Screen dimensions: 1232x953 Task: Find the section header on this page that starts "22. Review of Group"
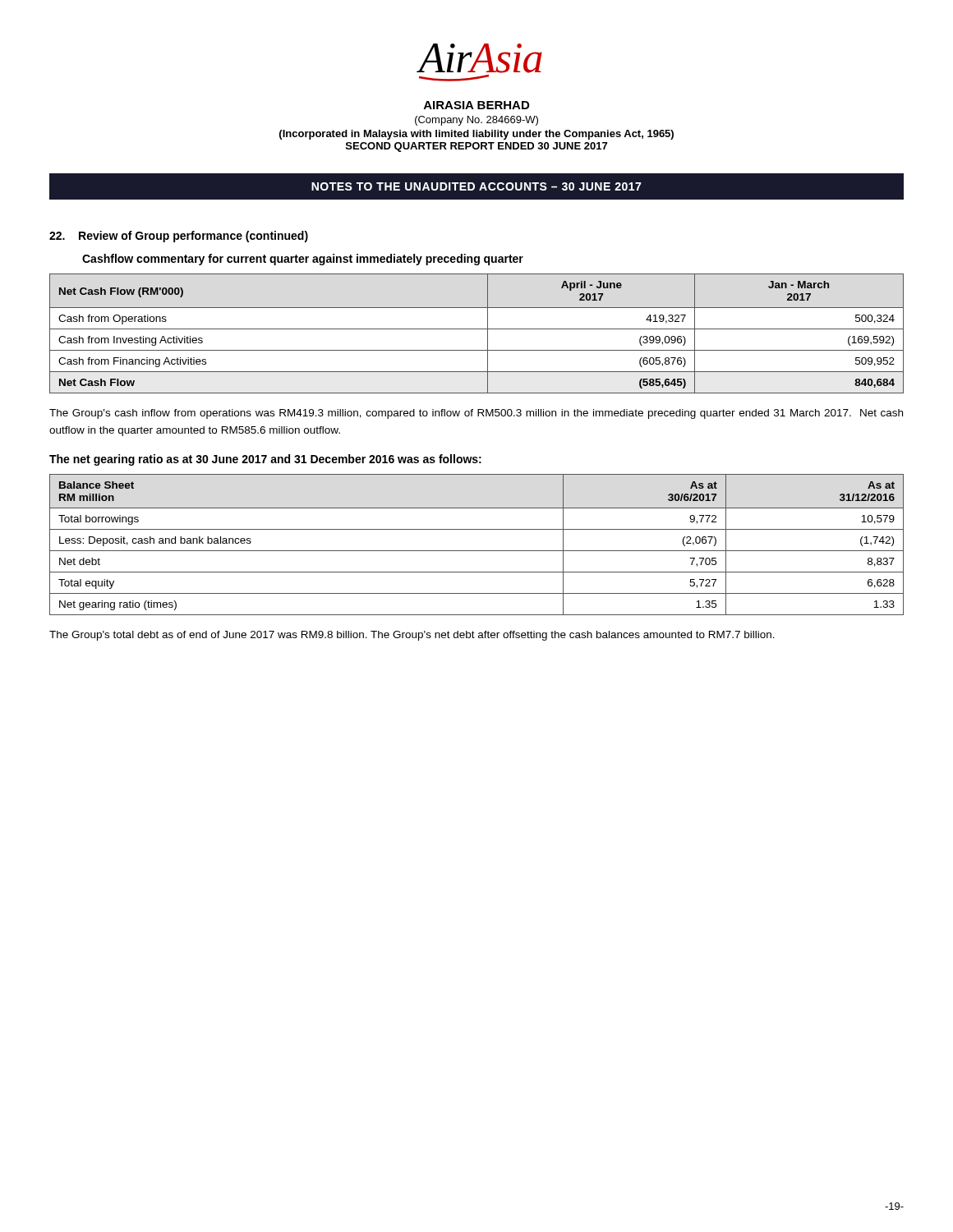[x=179, y=236]
